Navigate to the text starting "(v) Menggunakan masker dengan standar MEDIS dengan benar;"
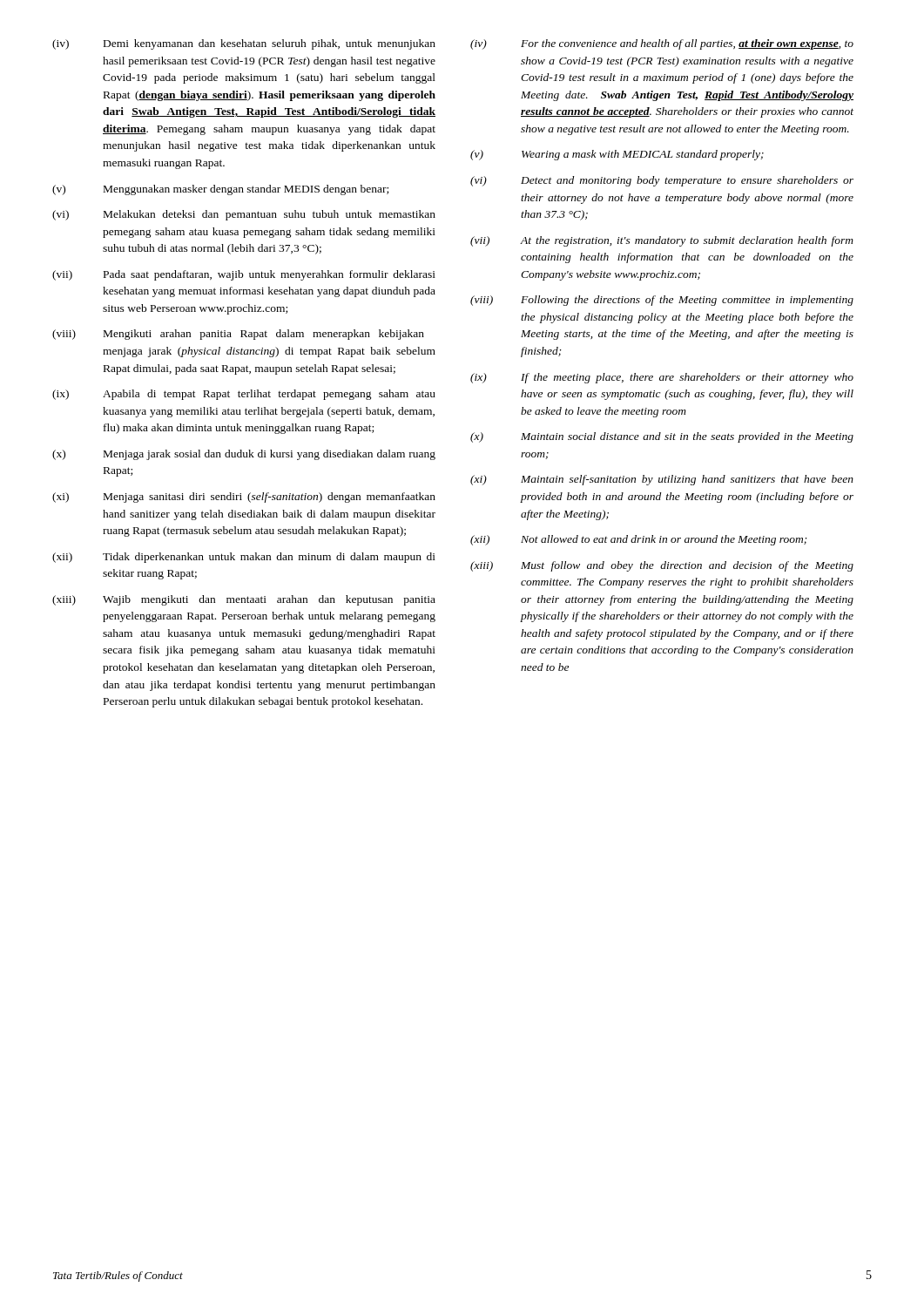 (244, 188)
